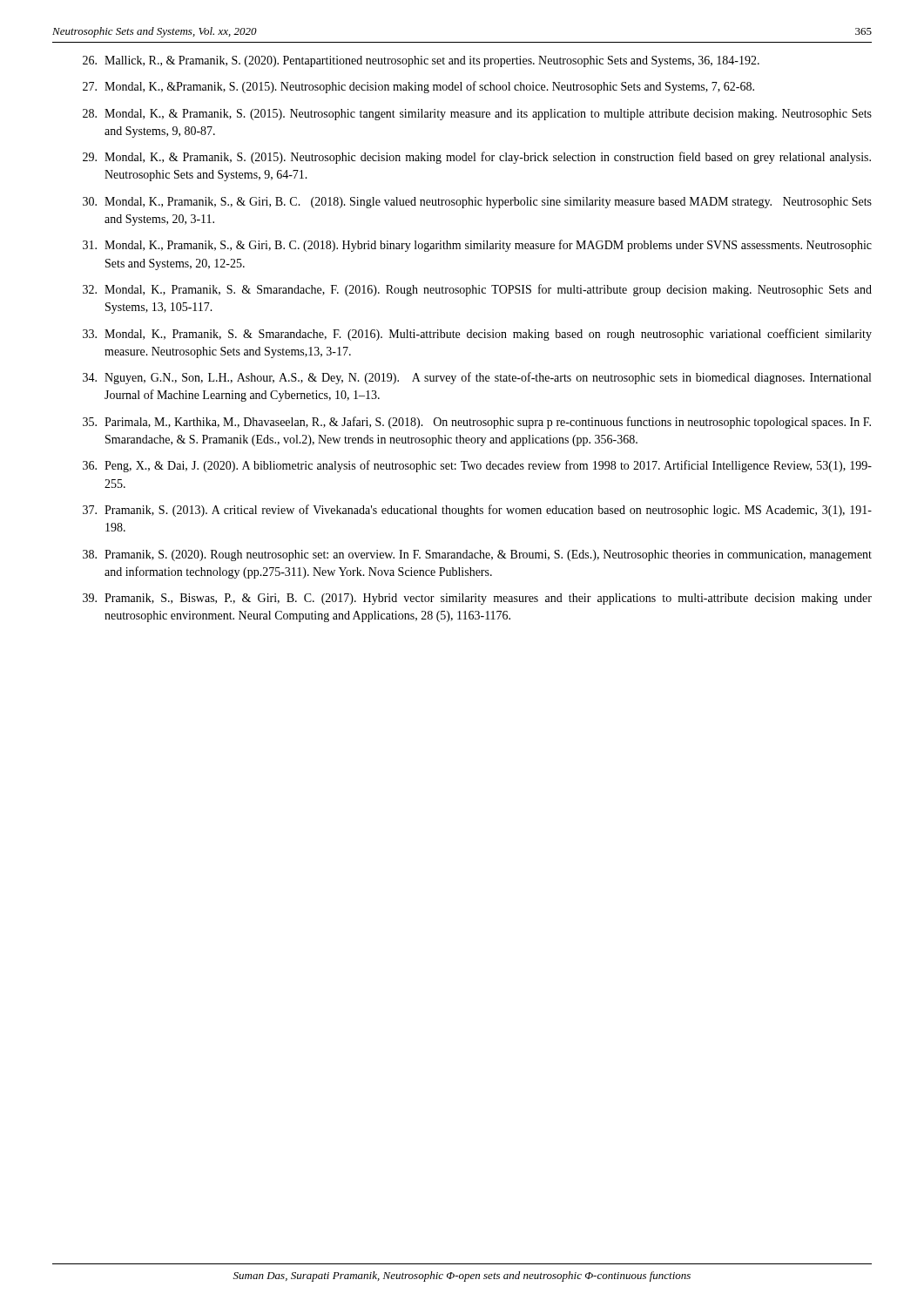Viewport: 924px width, 1307px height.
Task: Locate the text block starting "30. Mondal, K., Pramanik,"
Action: 462,211
